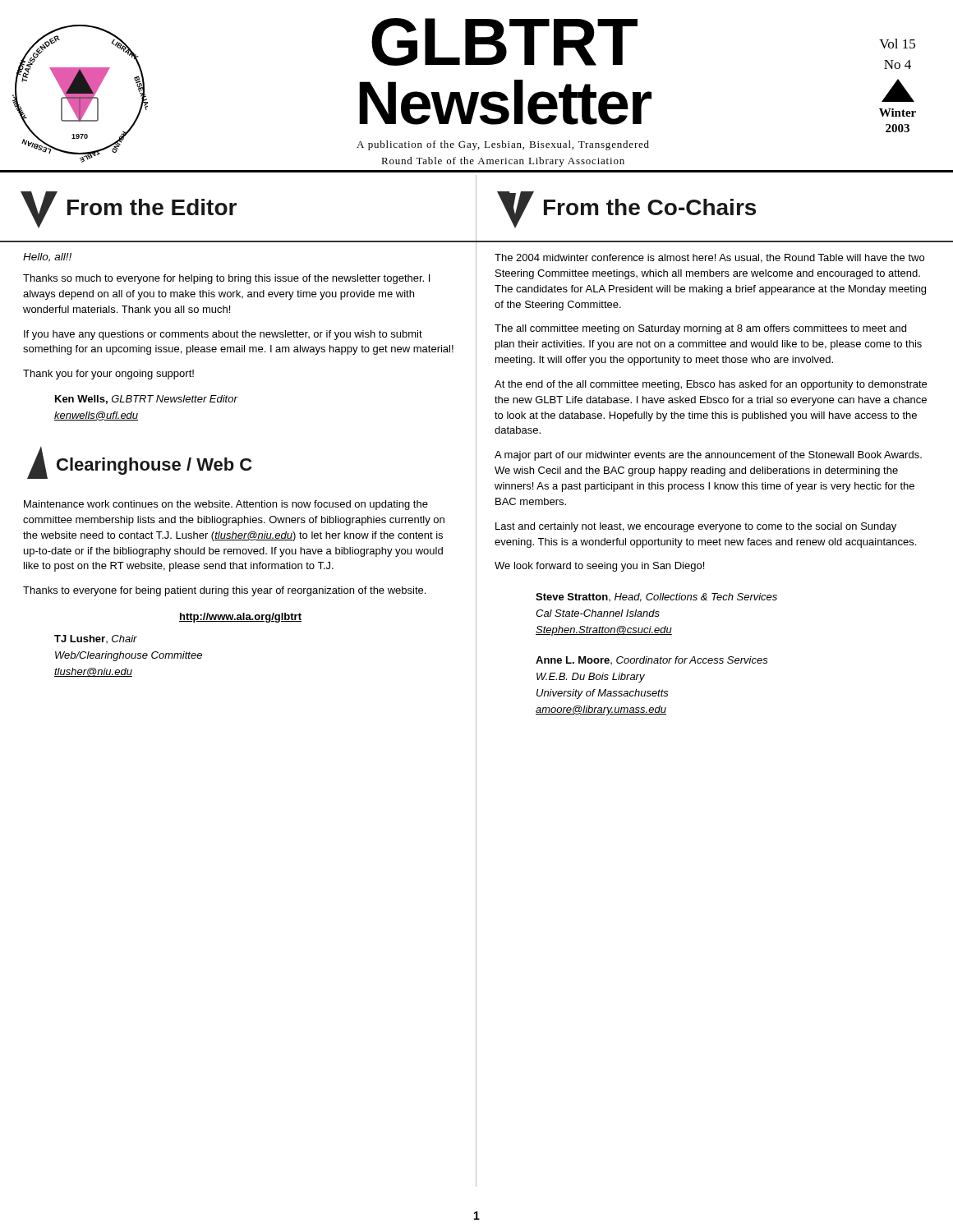This screenshot has height=1232, width=953.
Task: Where does it say "Thank you for your ongoing support!"?
Action: [109, 373]
